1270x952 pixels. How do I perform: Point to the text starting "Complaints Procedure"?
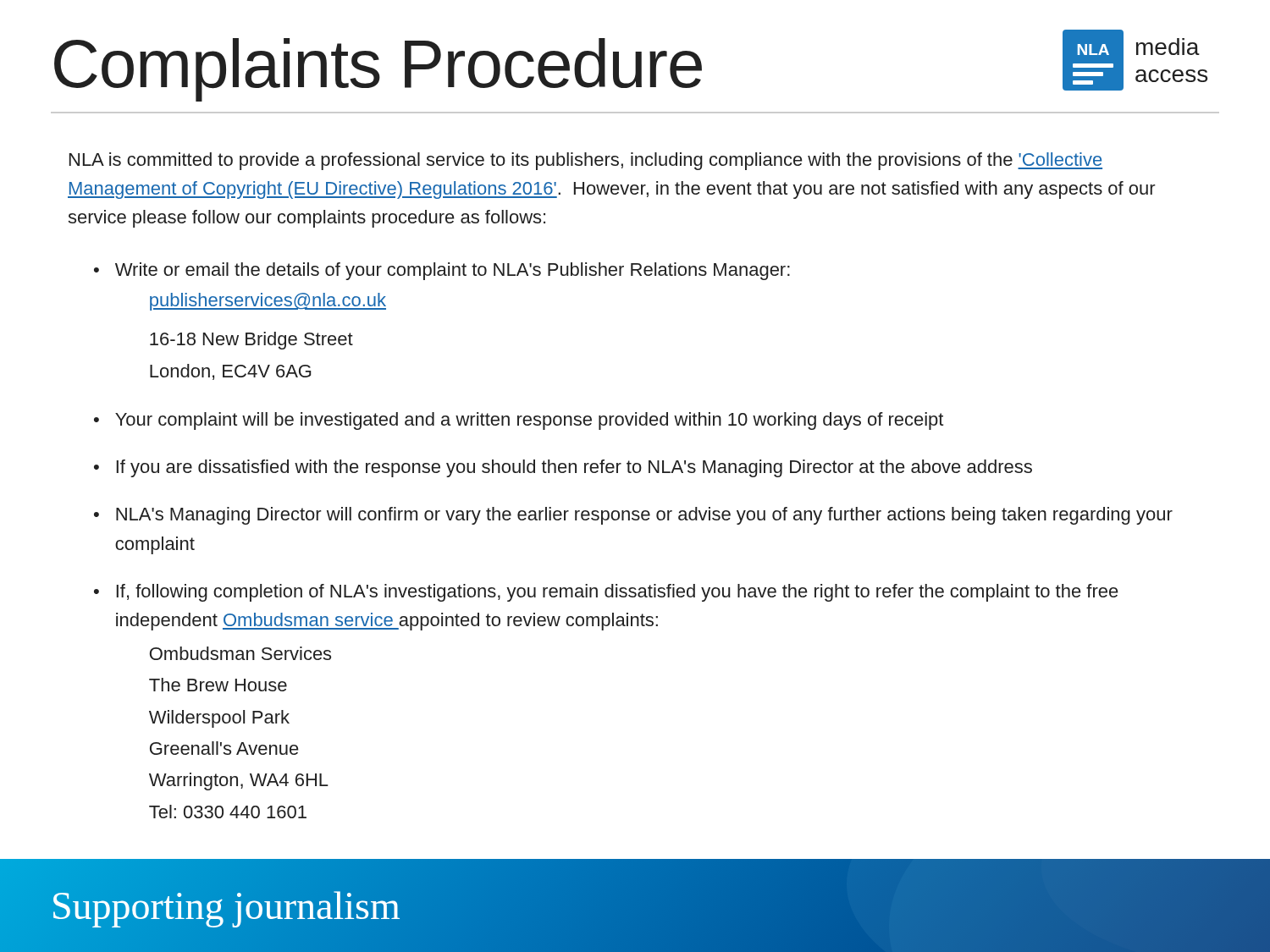(377, 64)
